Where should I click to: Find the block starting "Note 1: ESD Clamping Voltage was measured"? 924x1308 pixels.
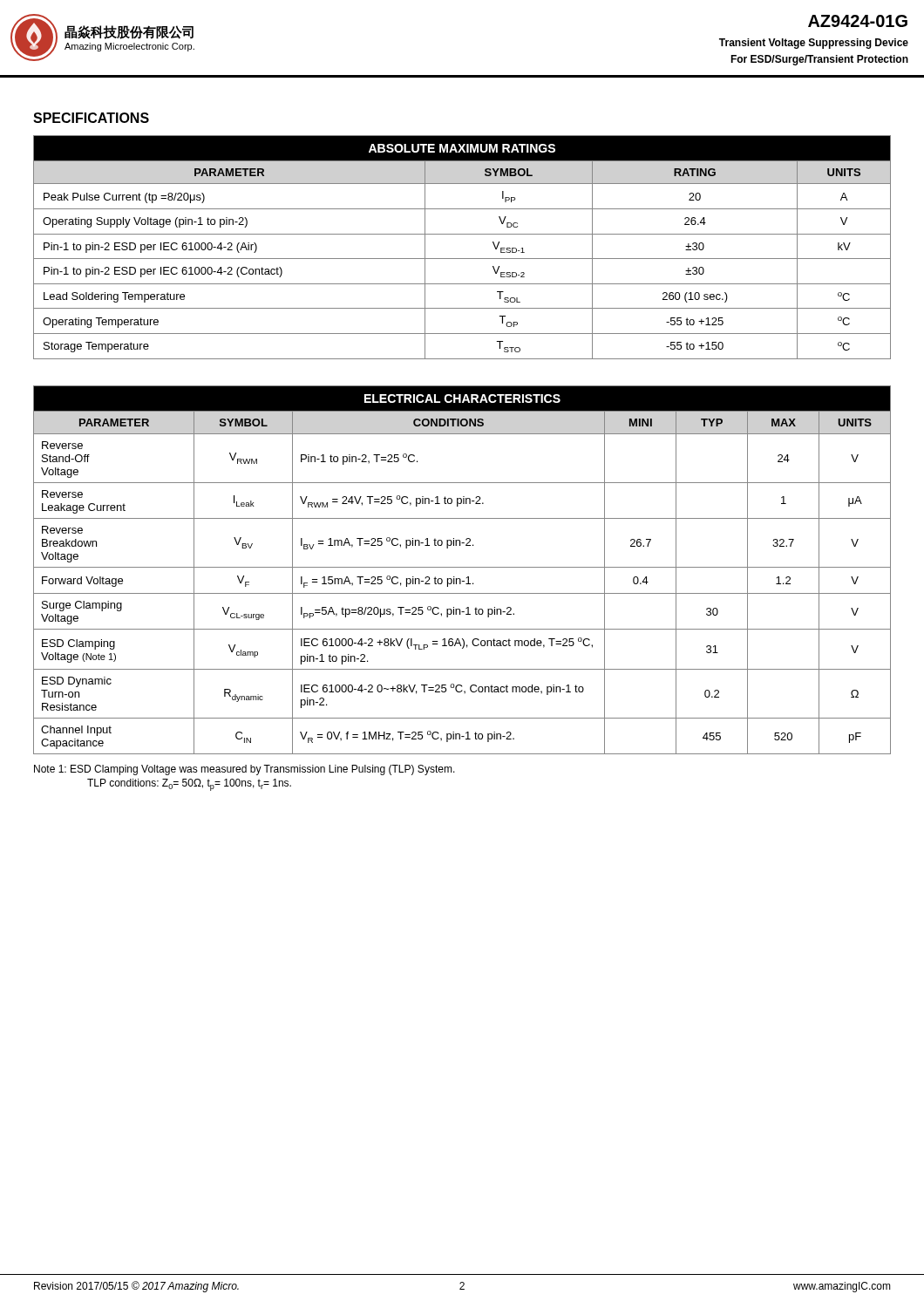click(244, 769)
